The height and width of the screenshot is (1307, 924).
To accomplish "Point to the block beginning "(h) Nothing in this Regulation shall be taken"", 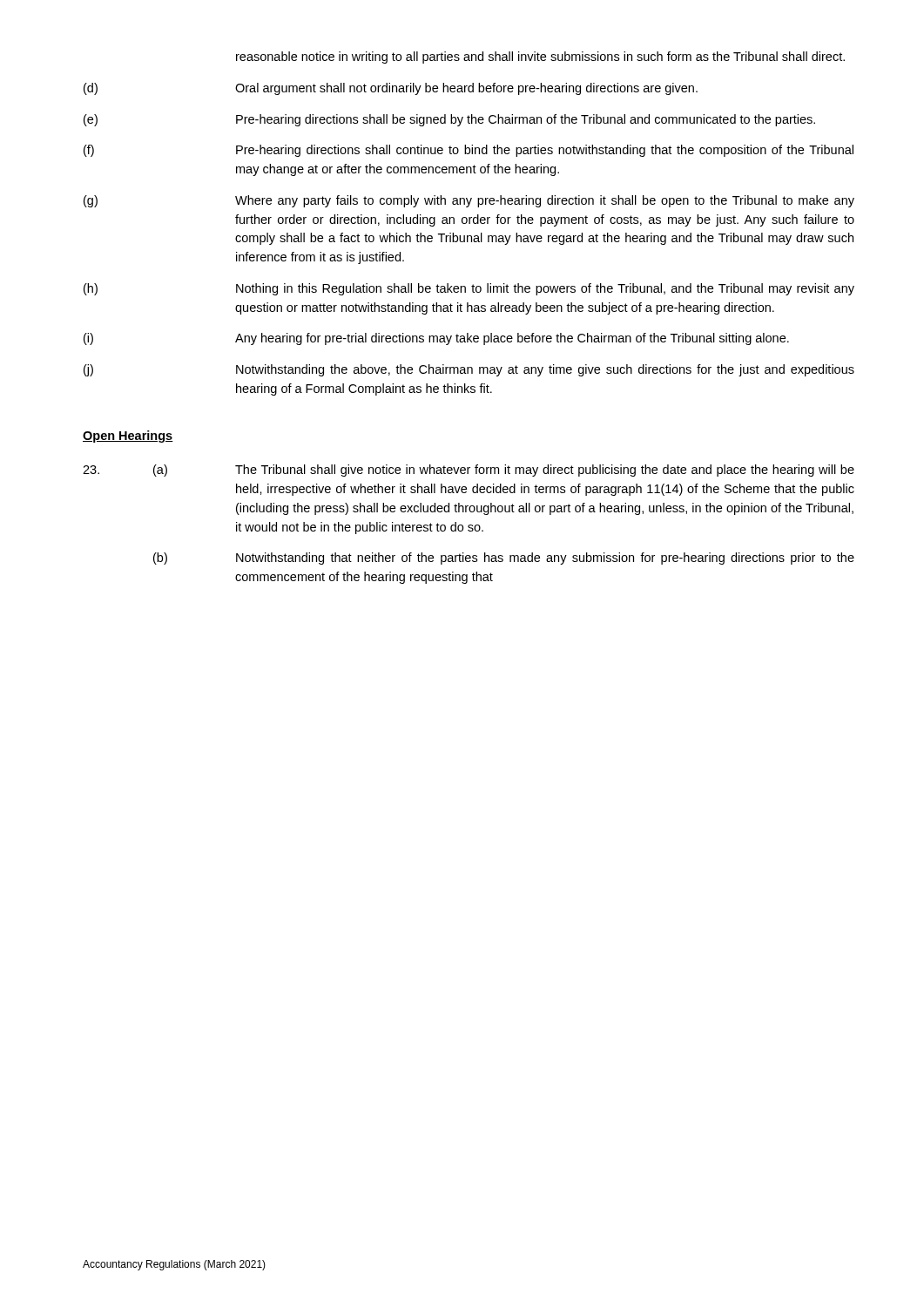I will pos(469,298).
